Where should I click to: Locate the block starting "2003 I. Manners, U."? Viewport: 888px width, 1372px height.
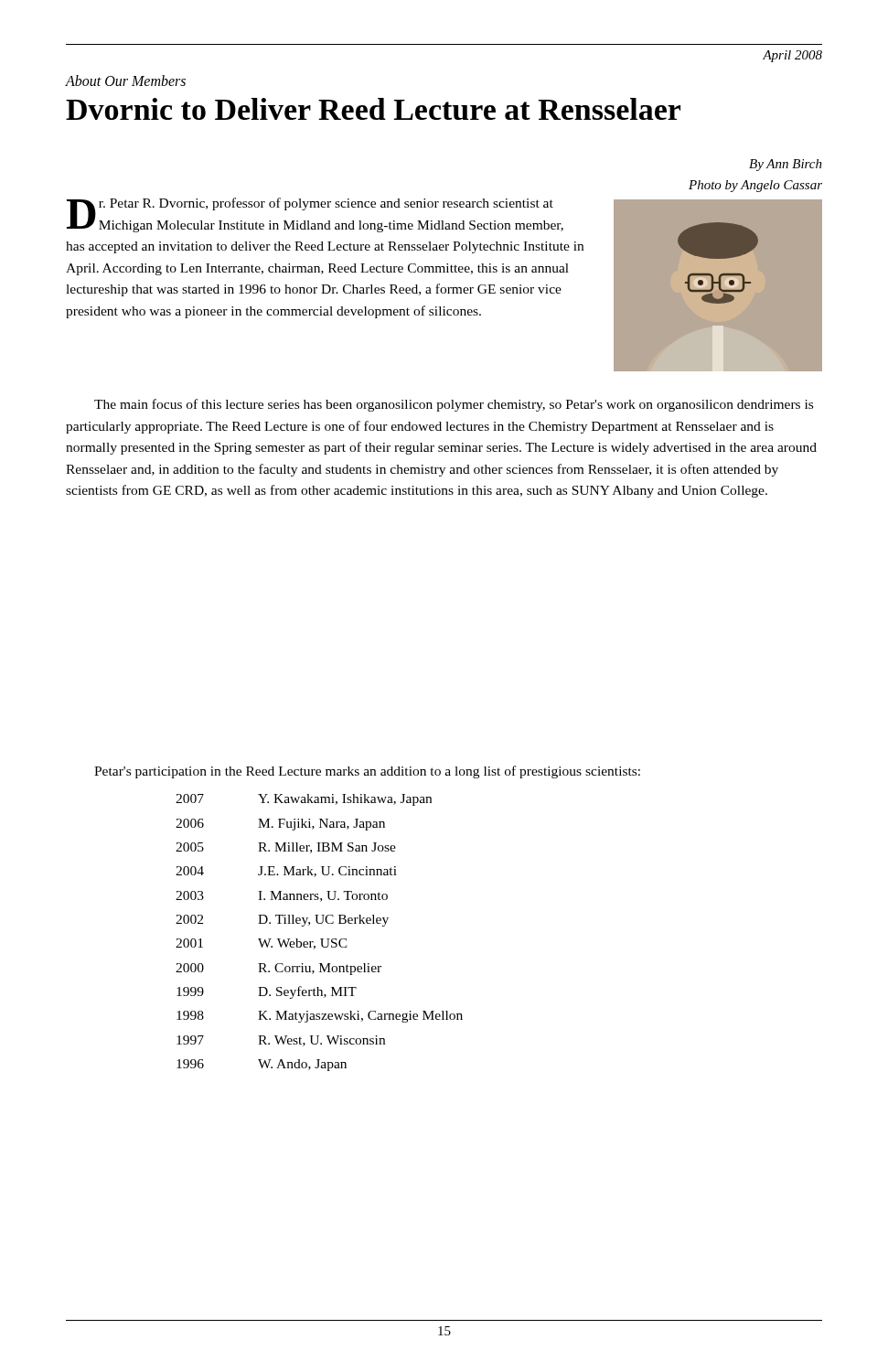(x=319, y=895)
